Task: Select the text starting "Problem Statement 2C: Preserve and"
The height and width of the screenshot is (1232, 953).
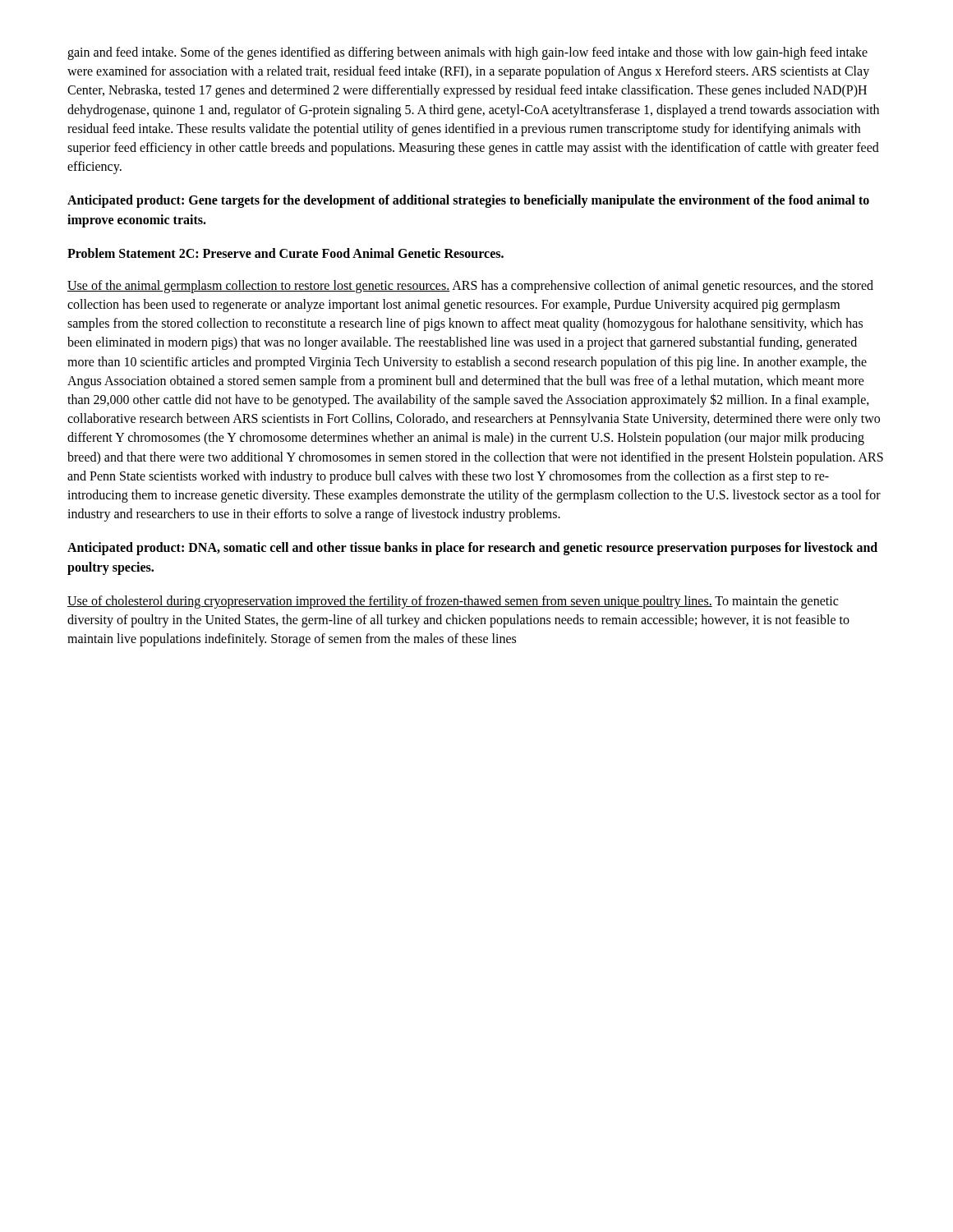Action: coord(286,253)
